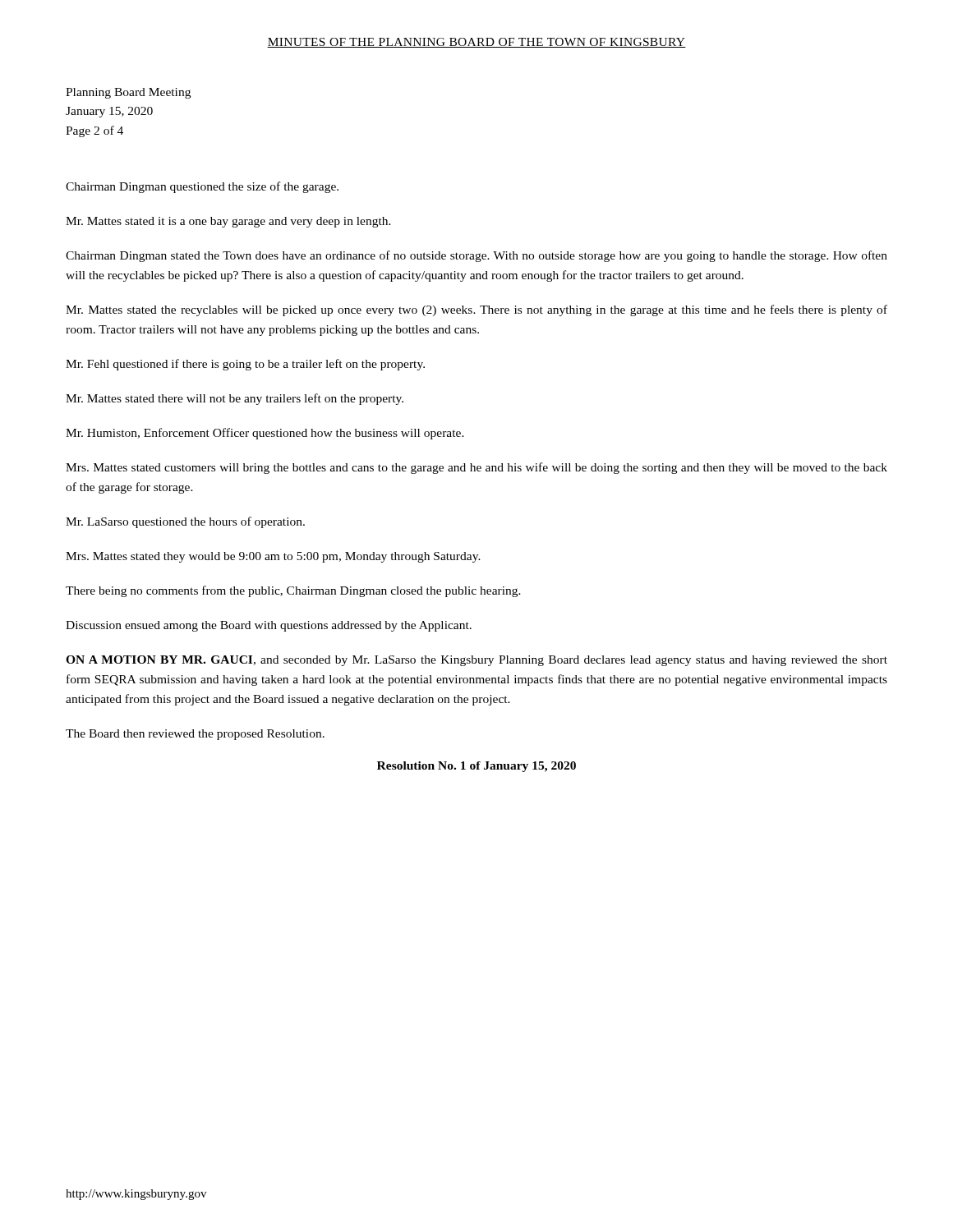
Task: Click on the text block that reads "Mr. Fehl questioned if there is going"
Action: (x=246, y=364)
